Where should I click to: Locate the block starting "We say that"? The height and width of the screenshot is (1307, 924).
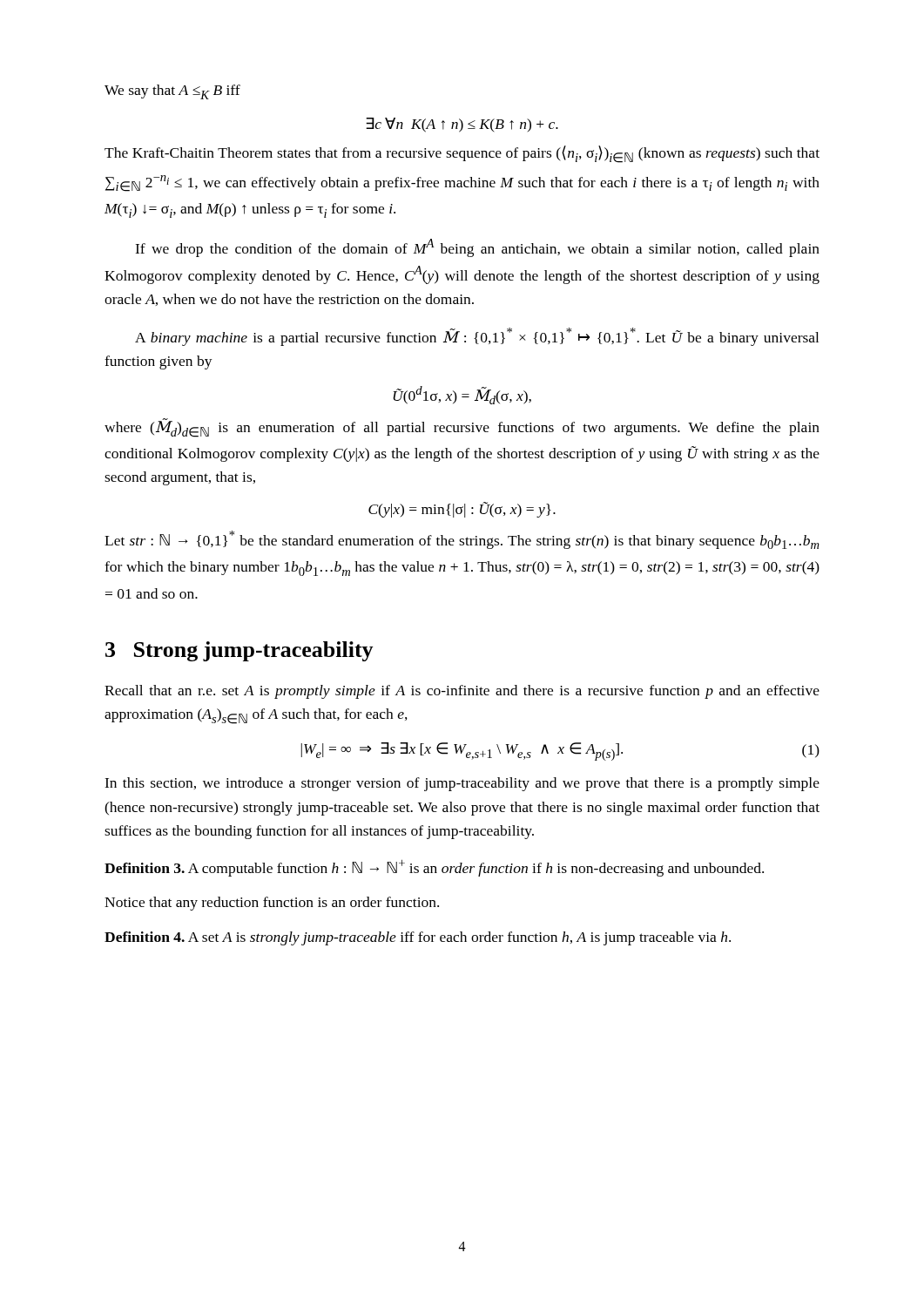172,91
